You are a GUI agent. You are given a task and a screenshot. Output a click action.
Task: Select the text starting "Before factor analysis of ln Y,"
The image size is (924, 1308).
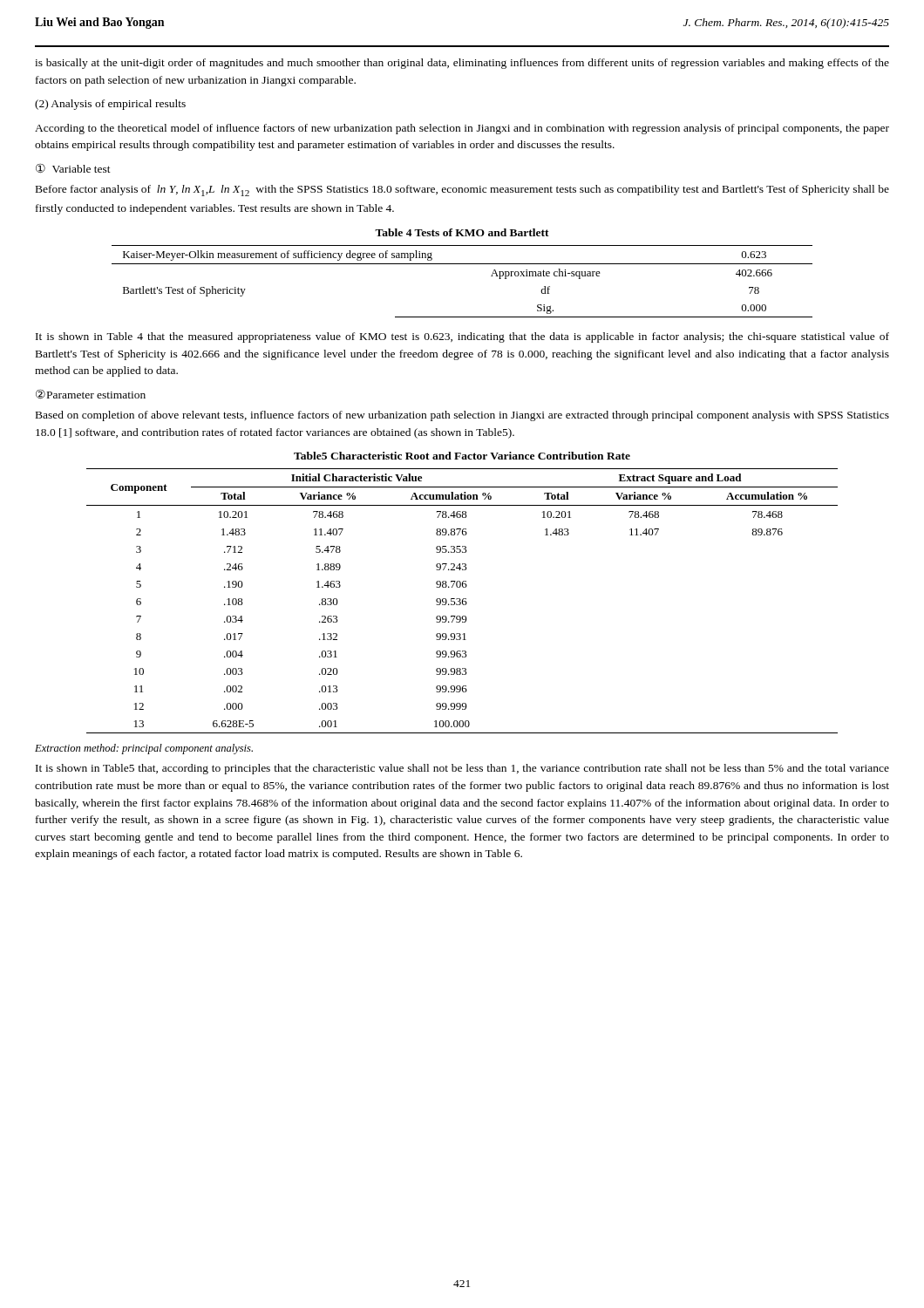tap(462, 199)
